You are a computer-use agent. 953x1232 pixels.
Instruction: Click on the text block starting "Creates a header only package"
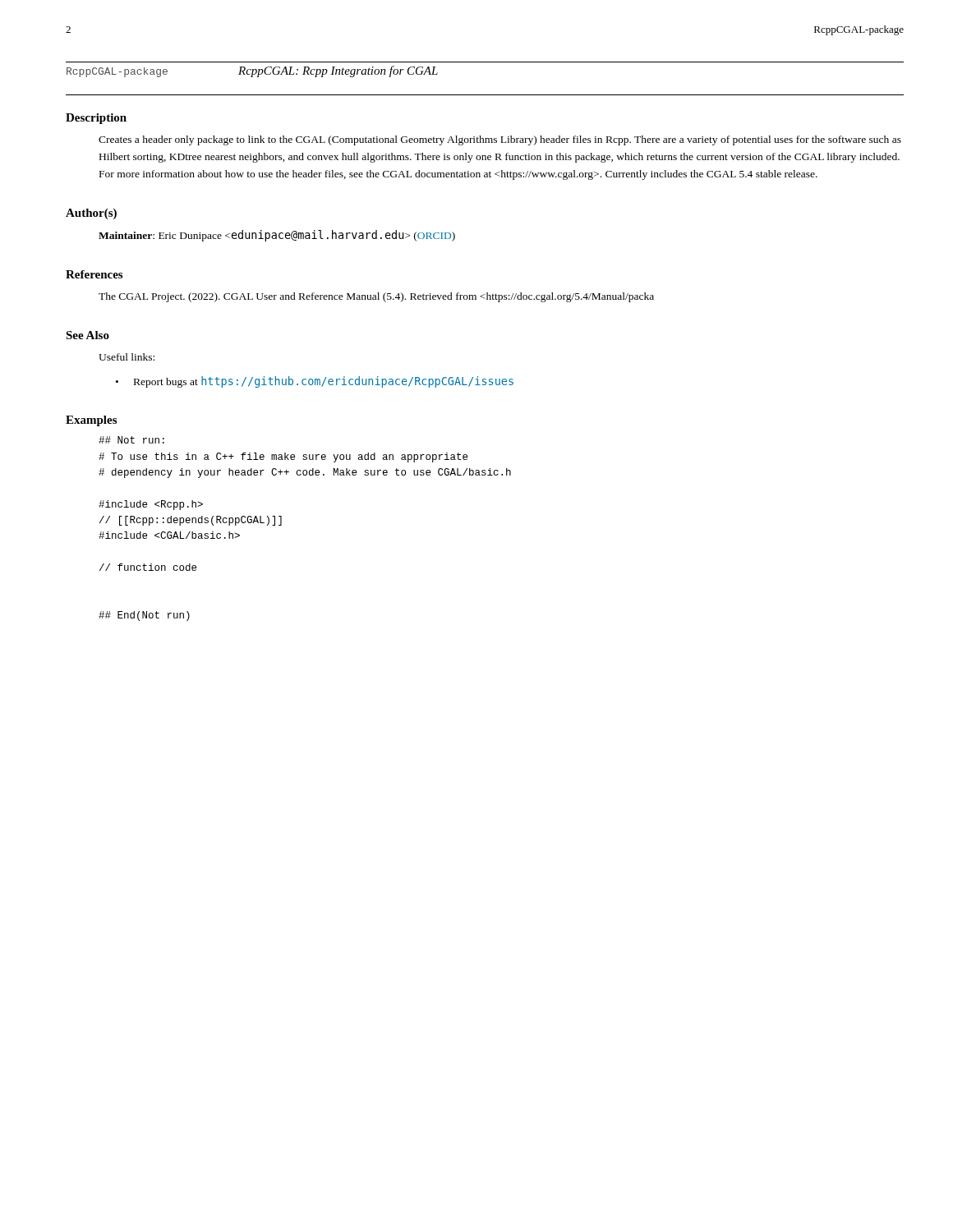pos(500,156)
